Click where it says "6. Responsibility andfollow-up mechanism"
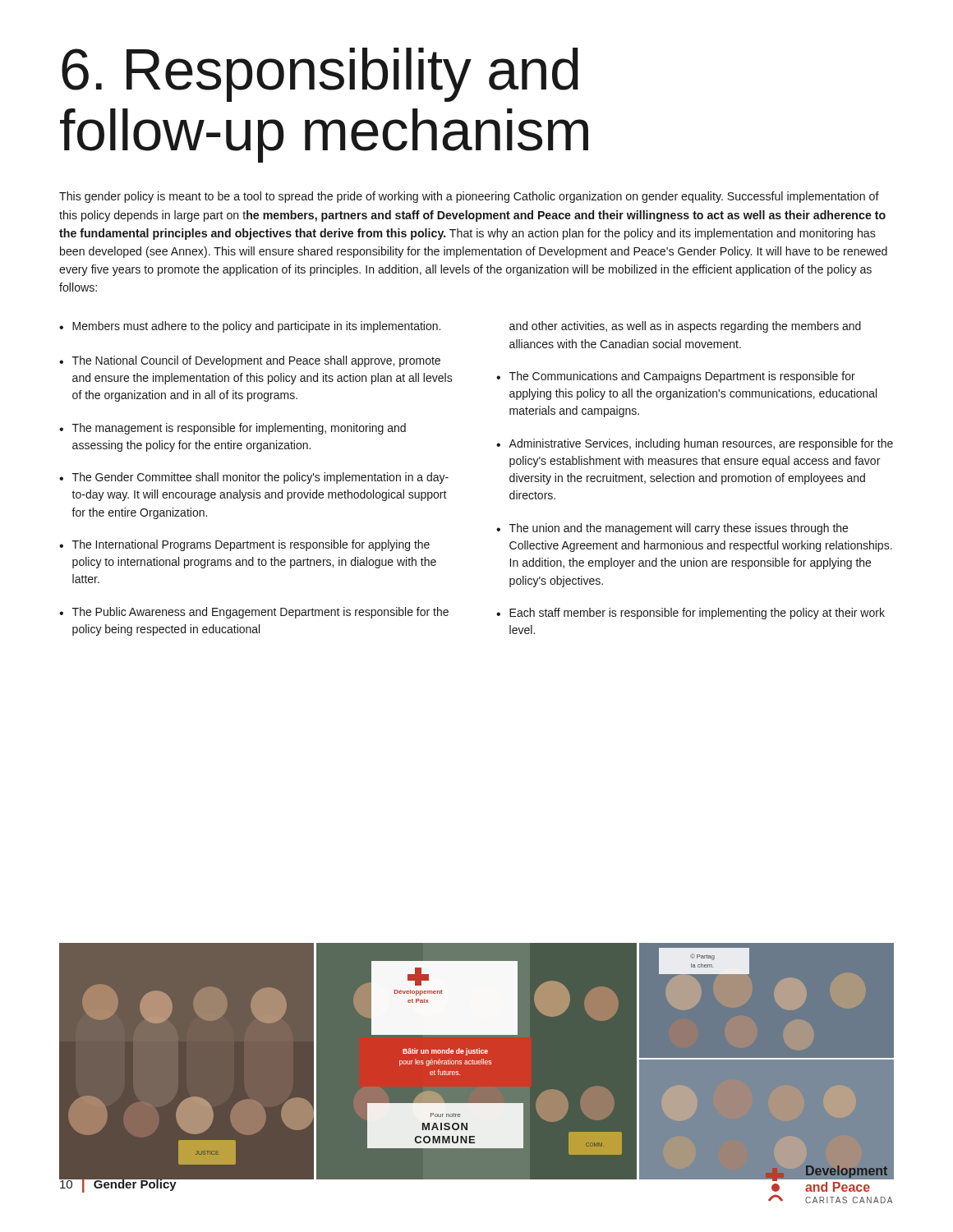 [x=325, y=100]
